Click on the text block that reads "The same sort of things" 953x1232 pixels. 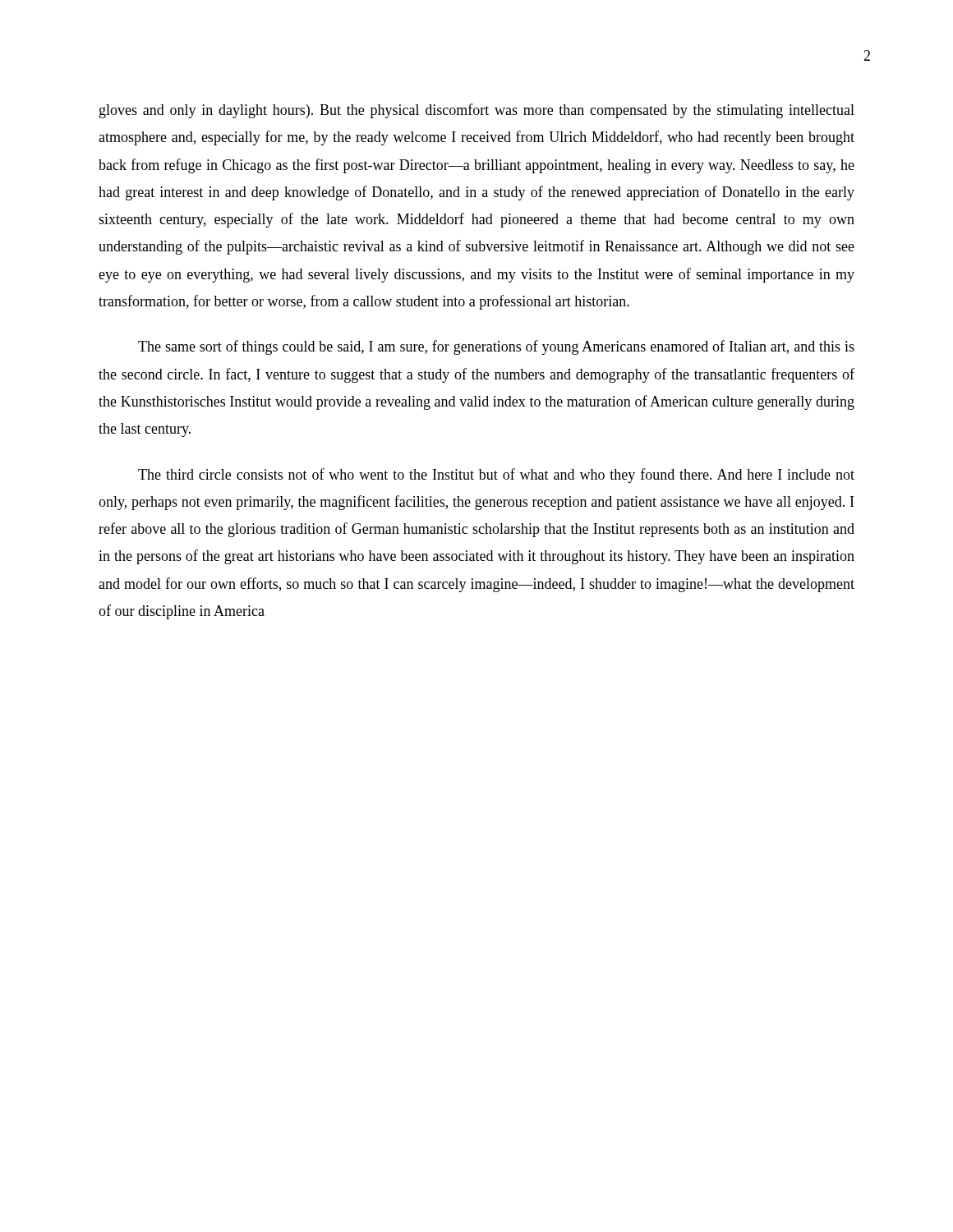point(476,388)
